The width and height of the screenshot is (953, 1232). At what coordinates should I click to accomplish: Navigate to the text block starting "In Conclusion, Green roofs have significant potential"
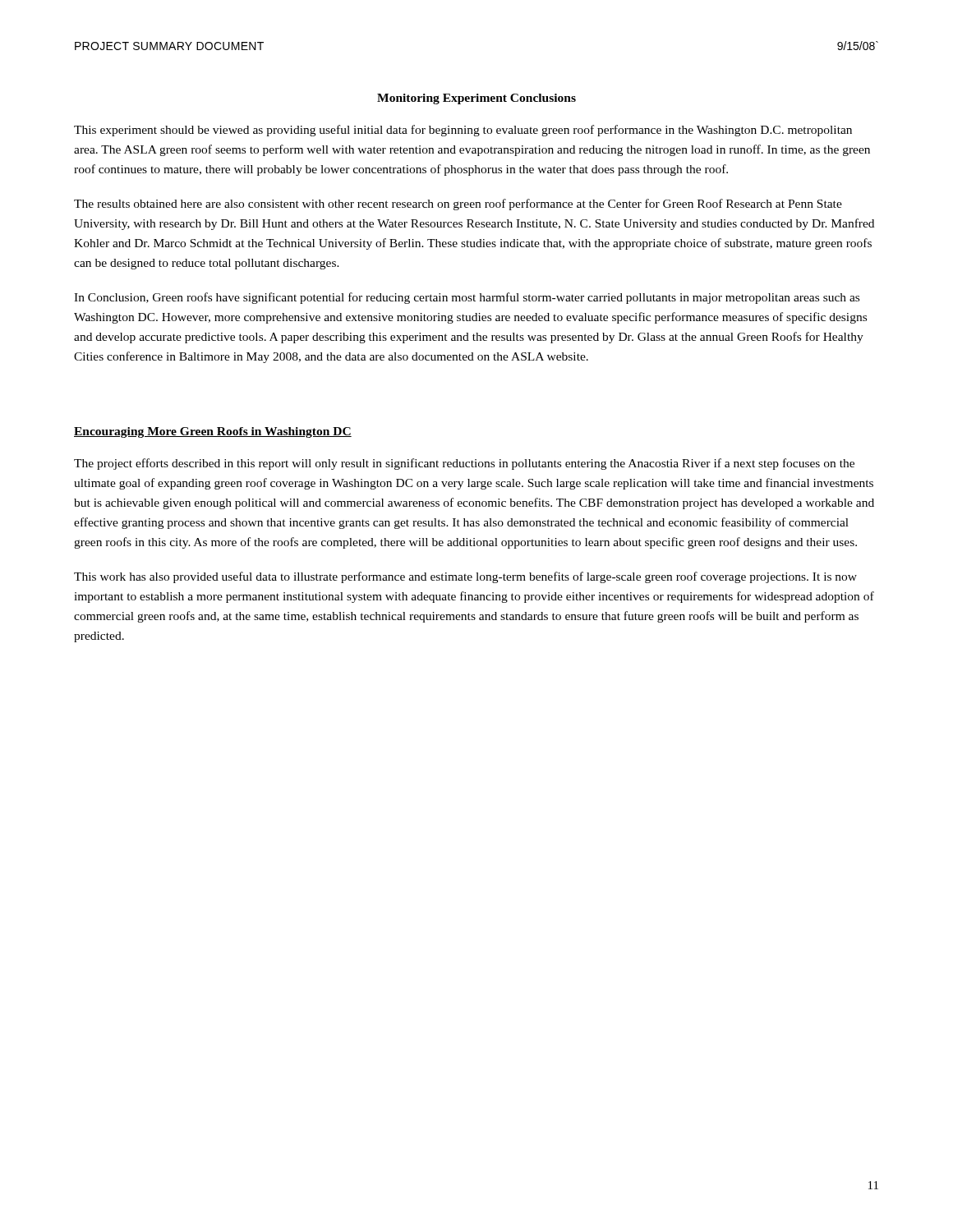coord(471,327)
